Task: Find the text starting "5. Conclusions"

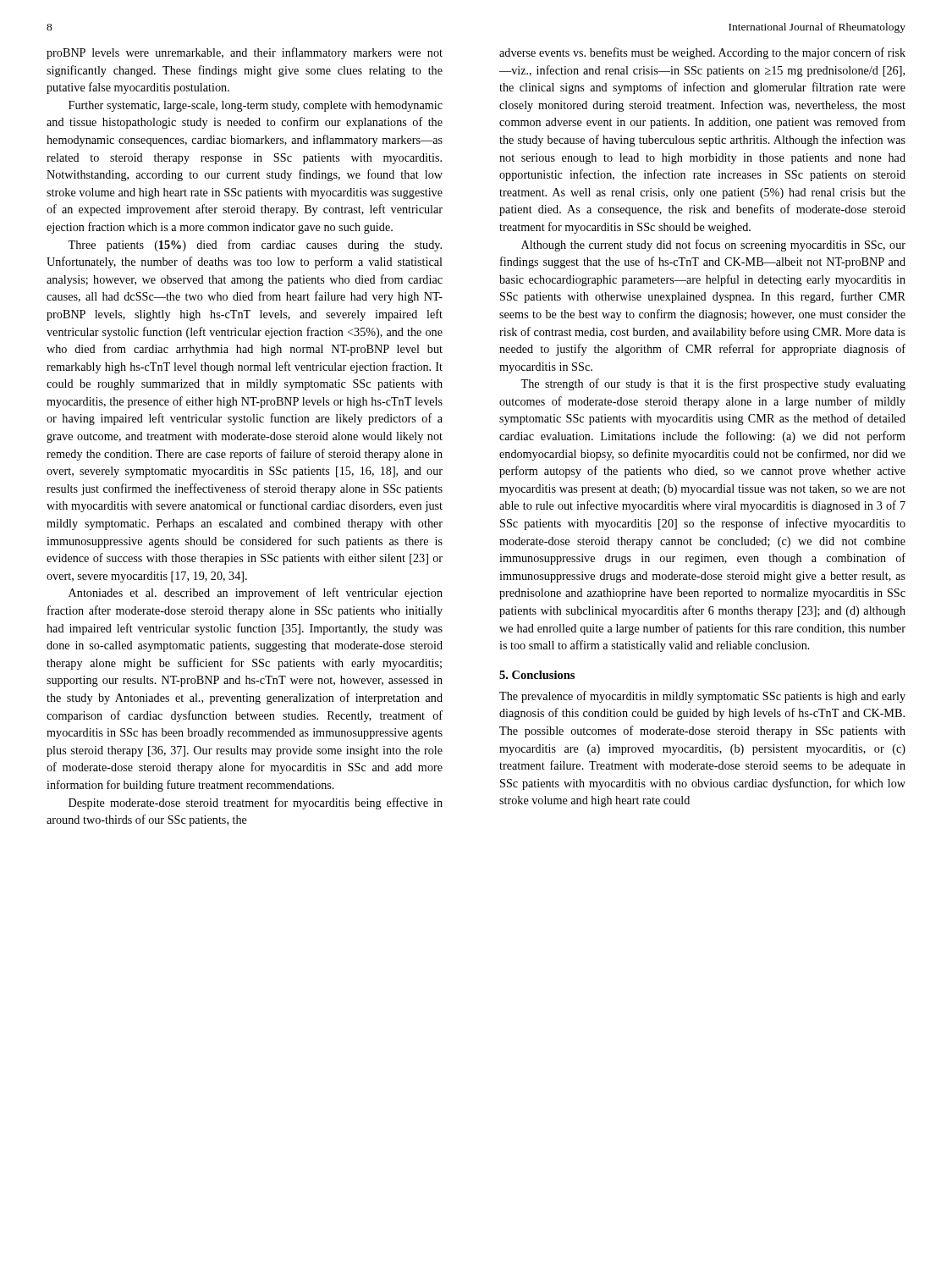Action: [537, 675]
